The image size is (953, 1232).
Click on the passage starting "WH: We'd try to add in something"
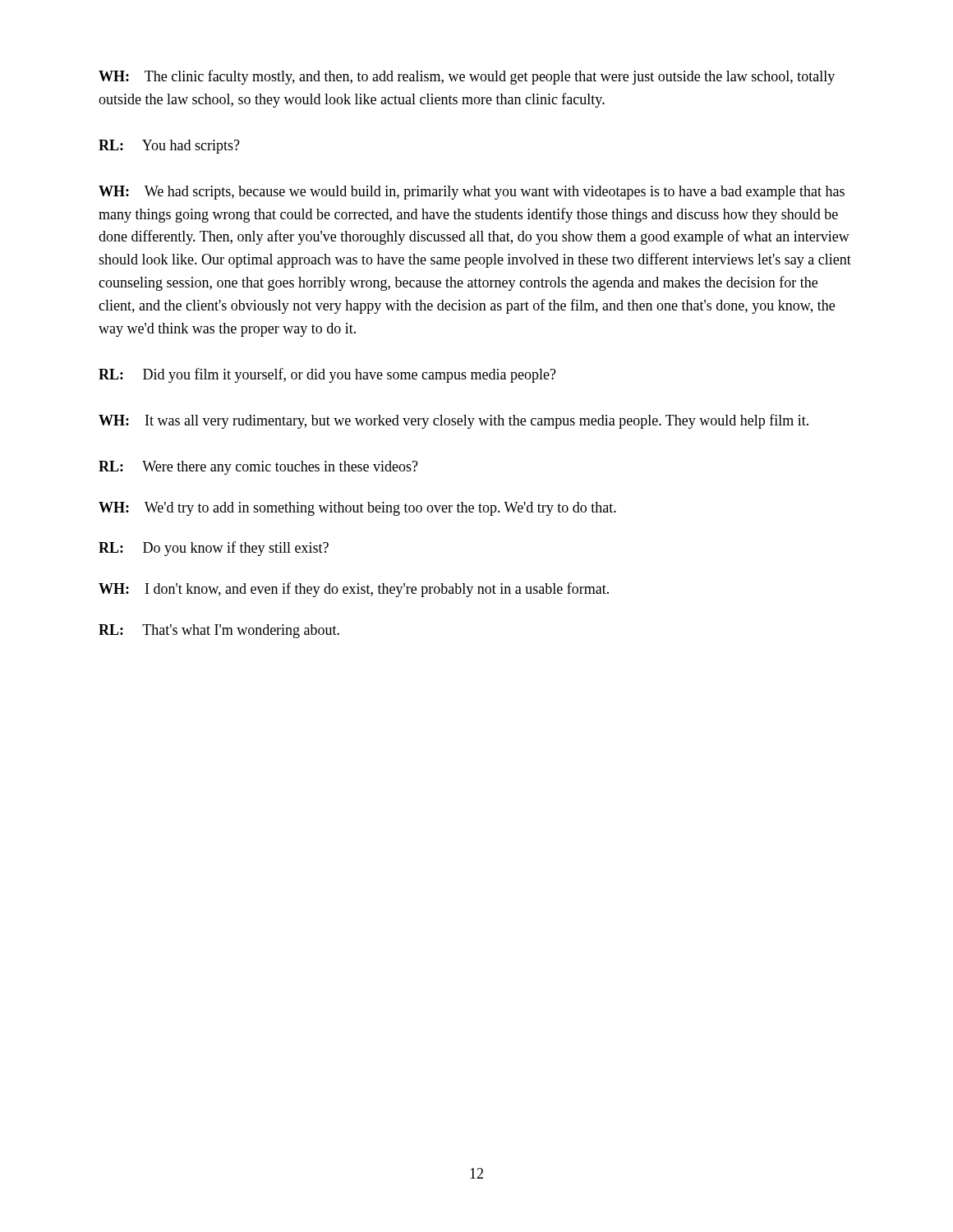coord(358,507)
